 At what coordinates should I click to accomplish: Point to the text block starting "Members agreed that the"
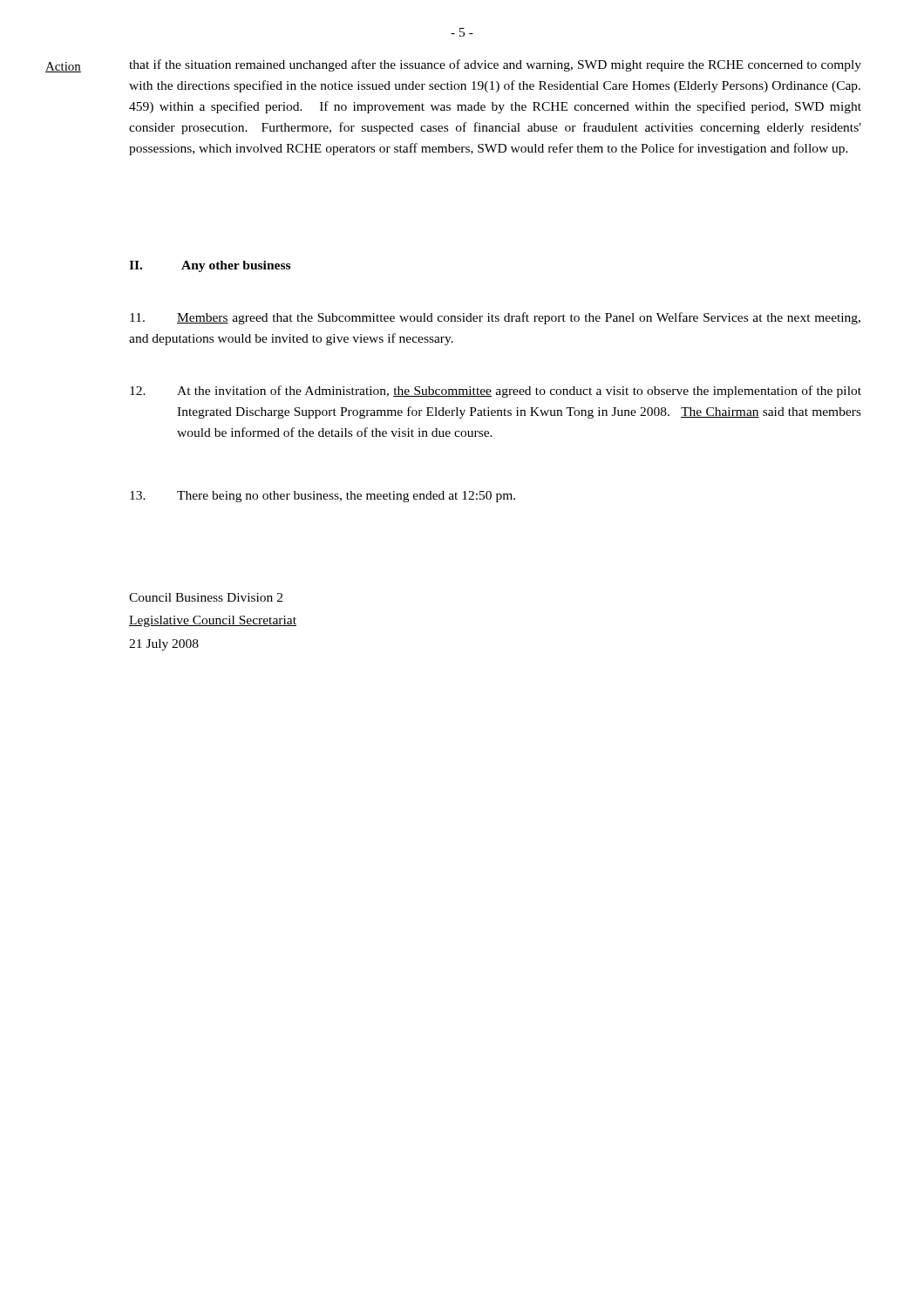pos(495,326)
